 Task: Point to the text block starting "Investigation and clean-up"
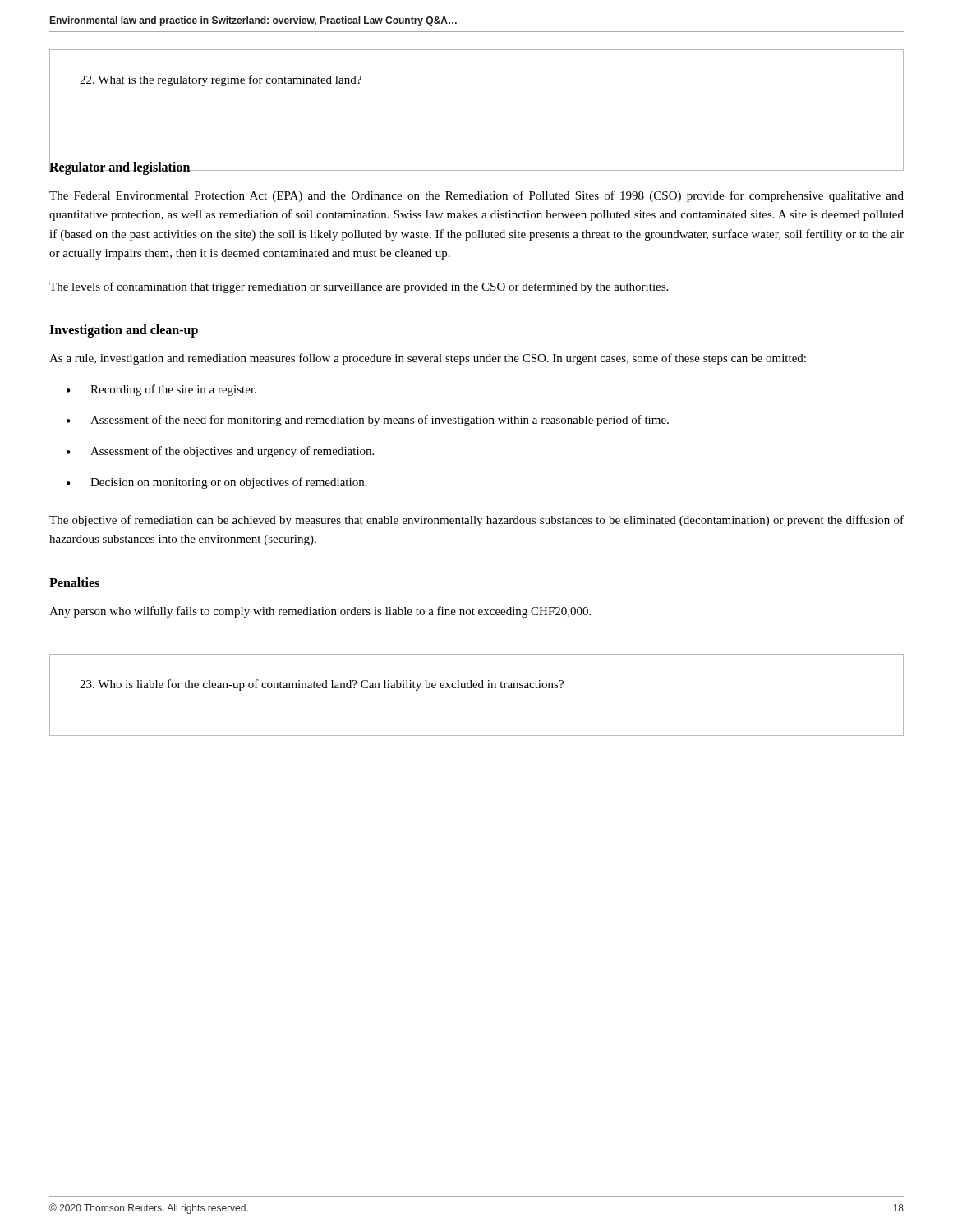pyautogui.click(x=124, y=330)
